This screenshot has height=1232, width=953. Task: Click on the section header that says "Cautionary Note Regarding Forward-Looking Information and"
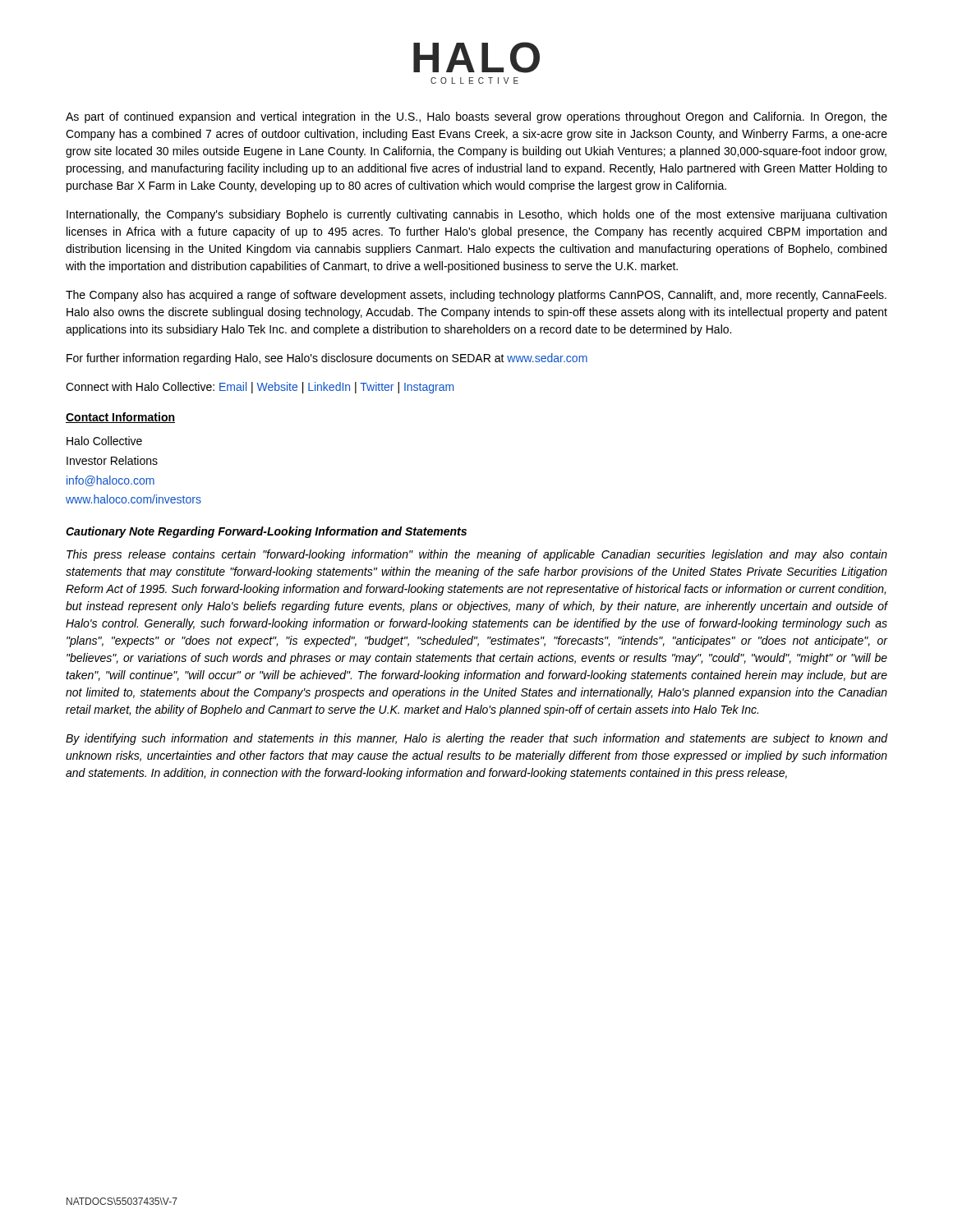pos(266,532)
